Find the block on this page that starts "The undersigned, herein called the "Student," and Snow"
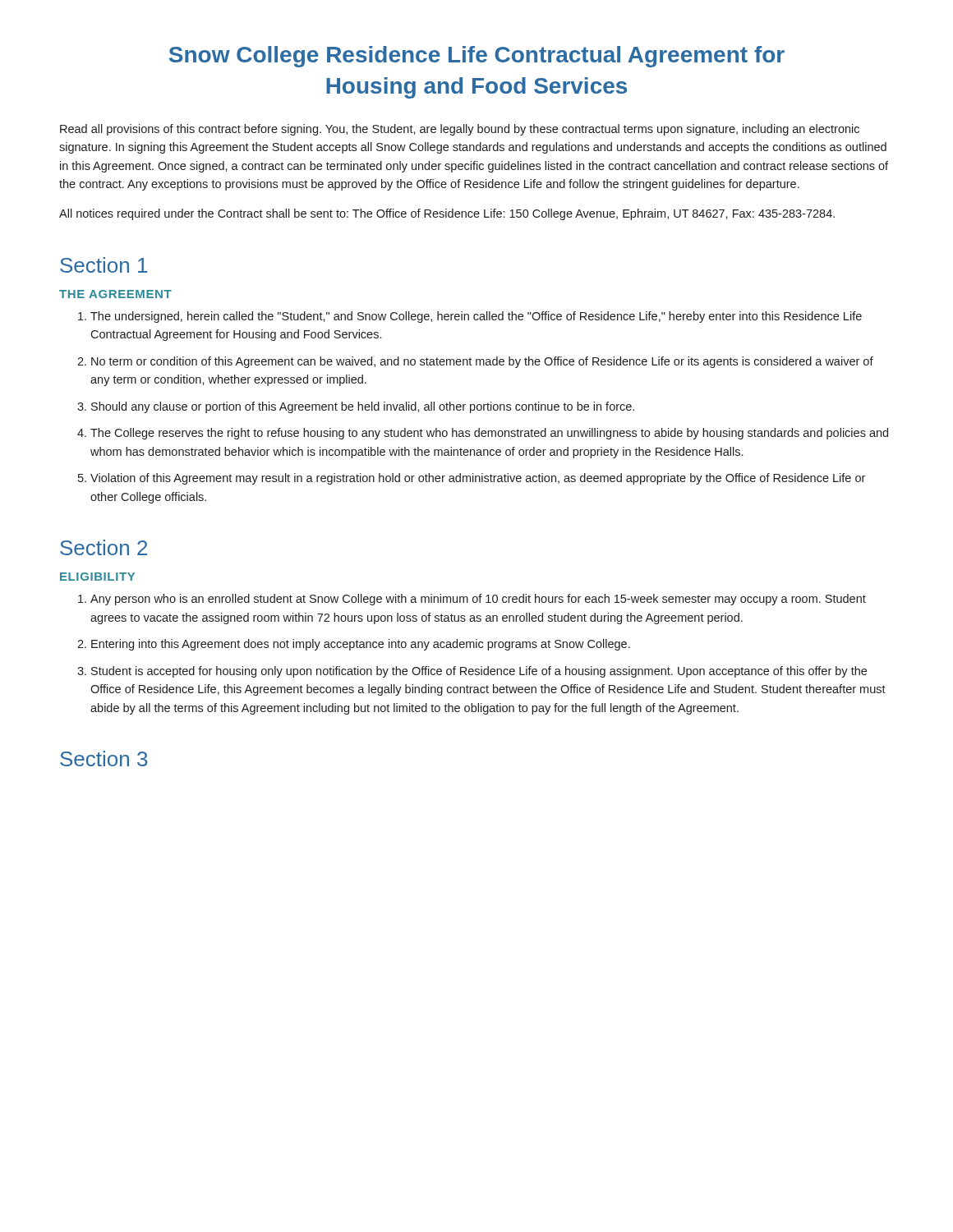This screenshot has height=1232, width=953. coord(476,325)
